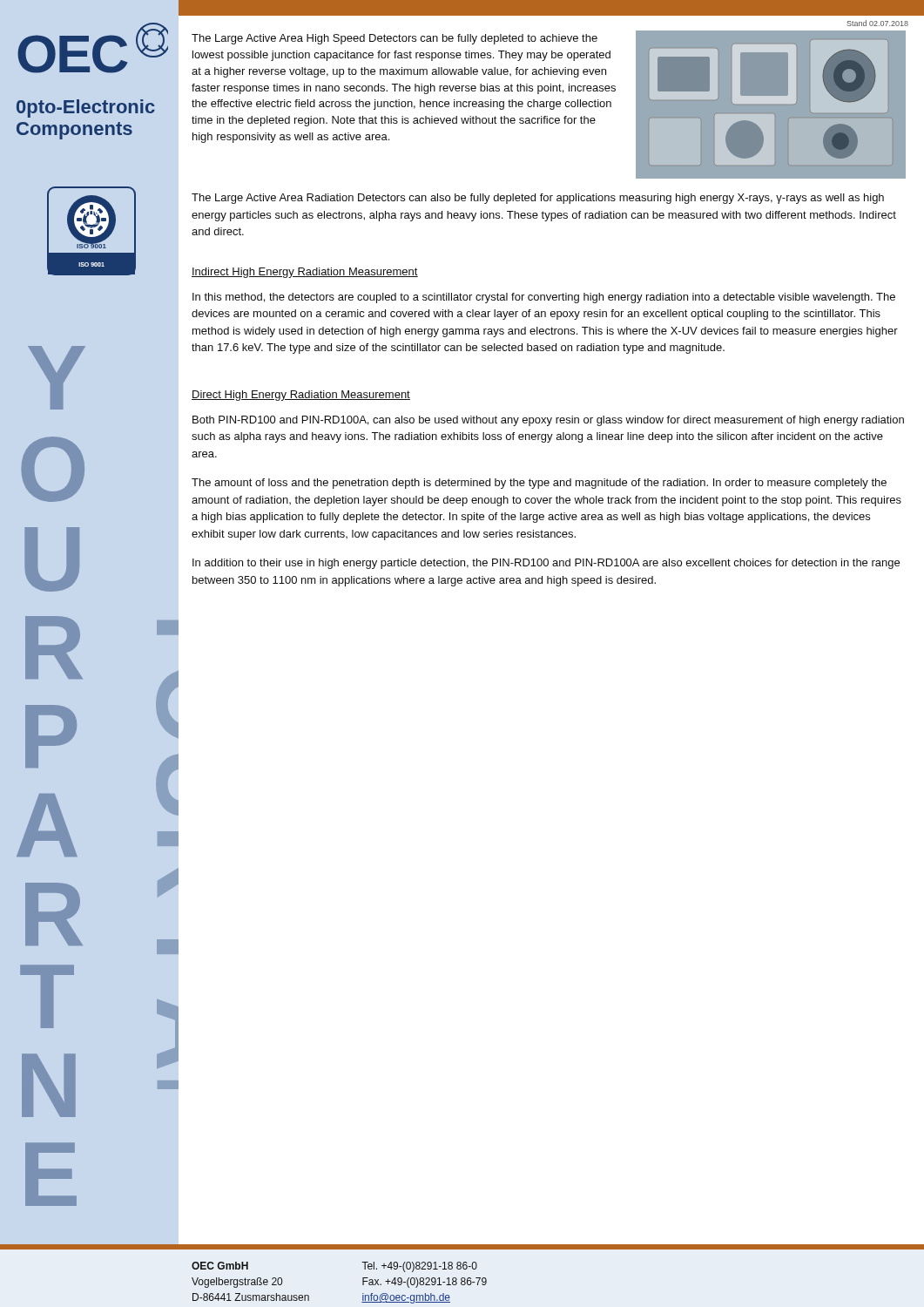Locate the text block starting "Indirect High Energy Radiation Measurement"
The image size is (924, 1307).
[x=305, y=271]
